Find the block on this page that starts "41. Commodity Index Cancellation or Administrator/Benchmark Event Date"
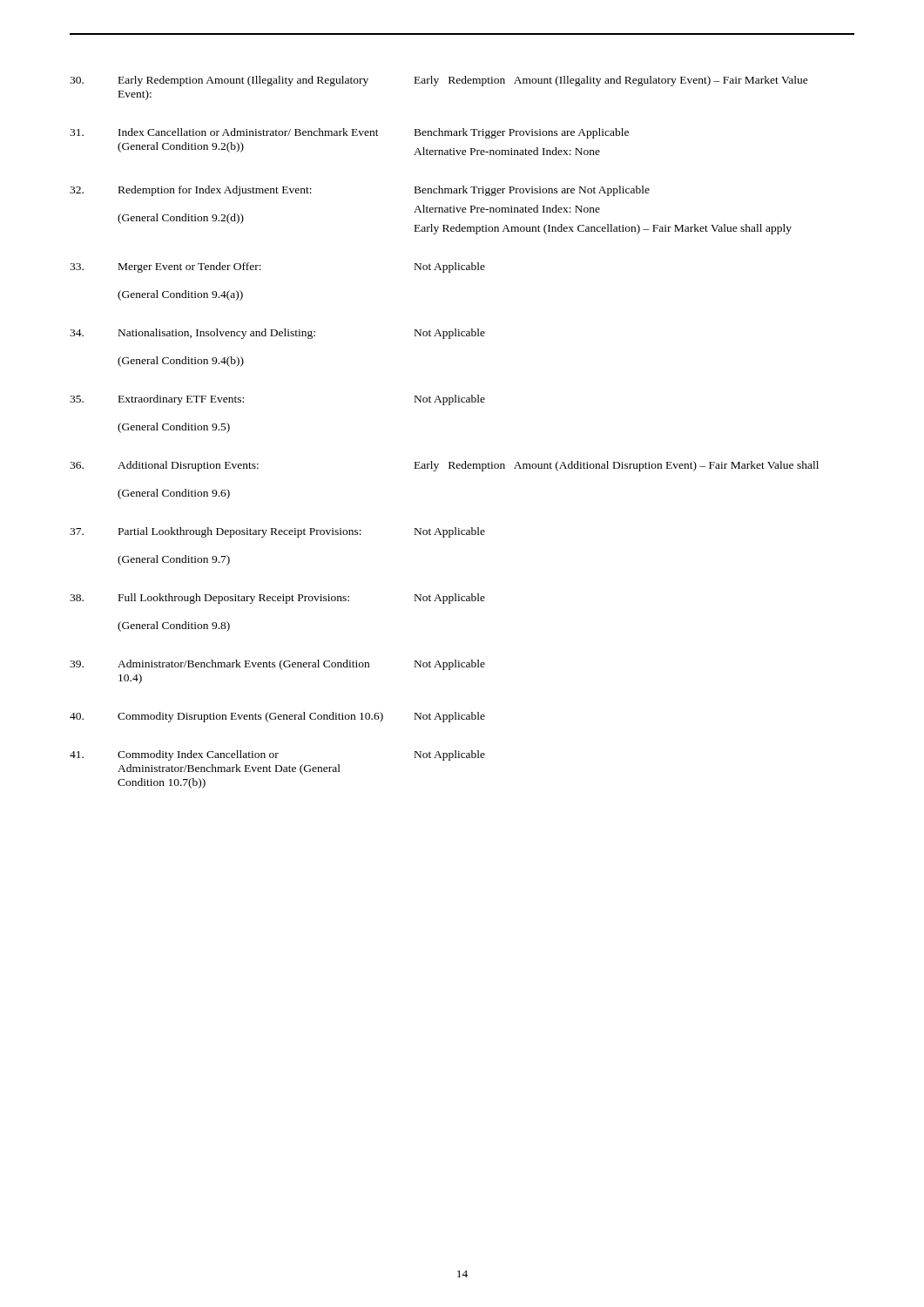This screenshot has height=1307, width=924. coord(462,769)
